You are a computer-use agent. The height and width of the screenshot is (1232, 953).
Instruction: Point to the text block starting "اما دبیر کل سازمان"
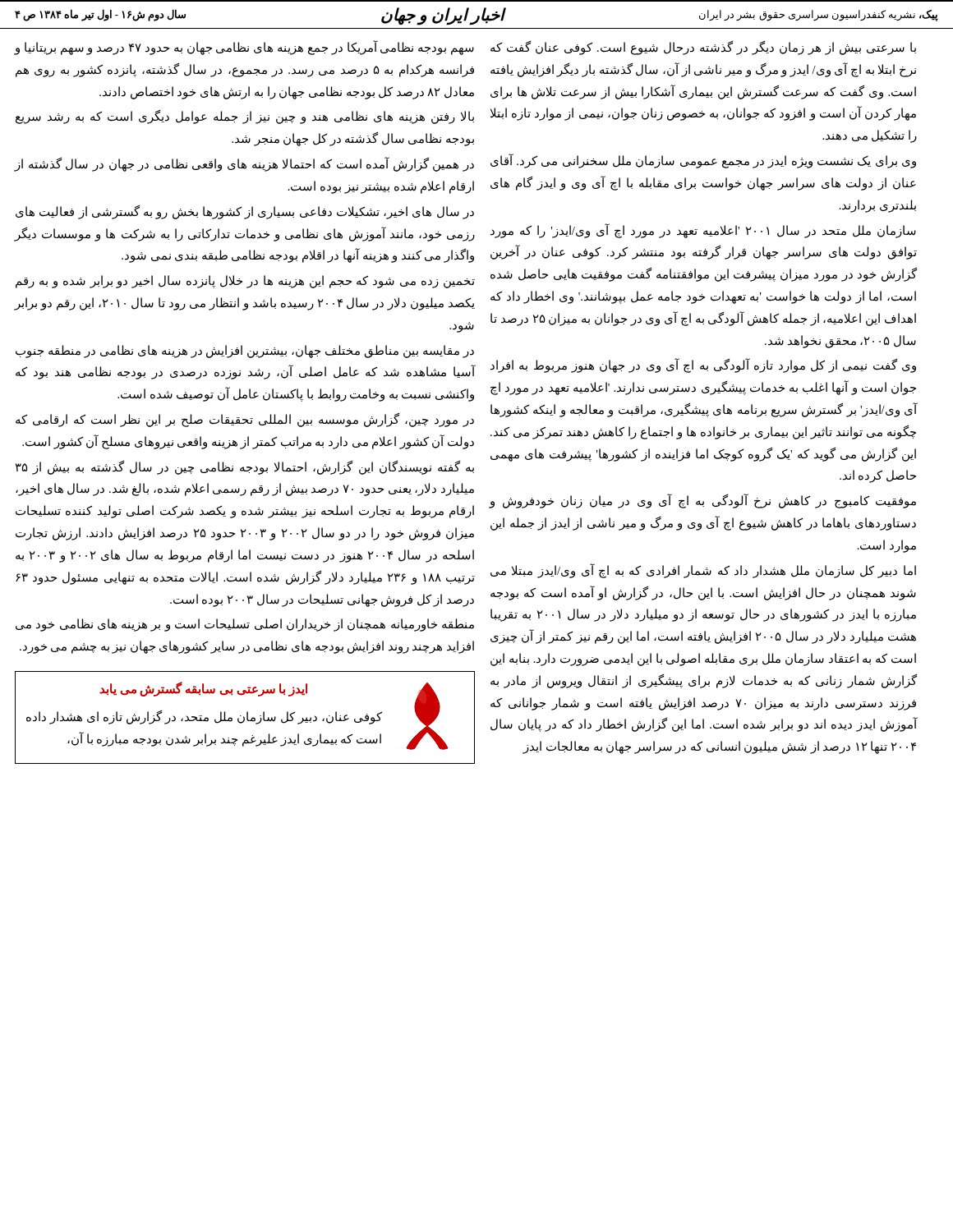pos(703,659)
